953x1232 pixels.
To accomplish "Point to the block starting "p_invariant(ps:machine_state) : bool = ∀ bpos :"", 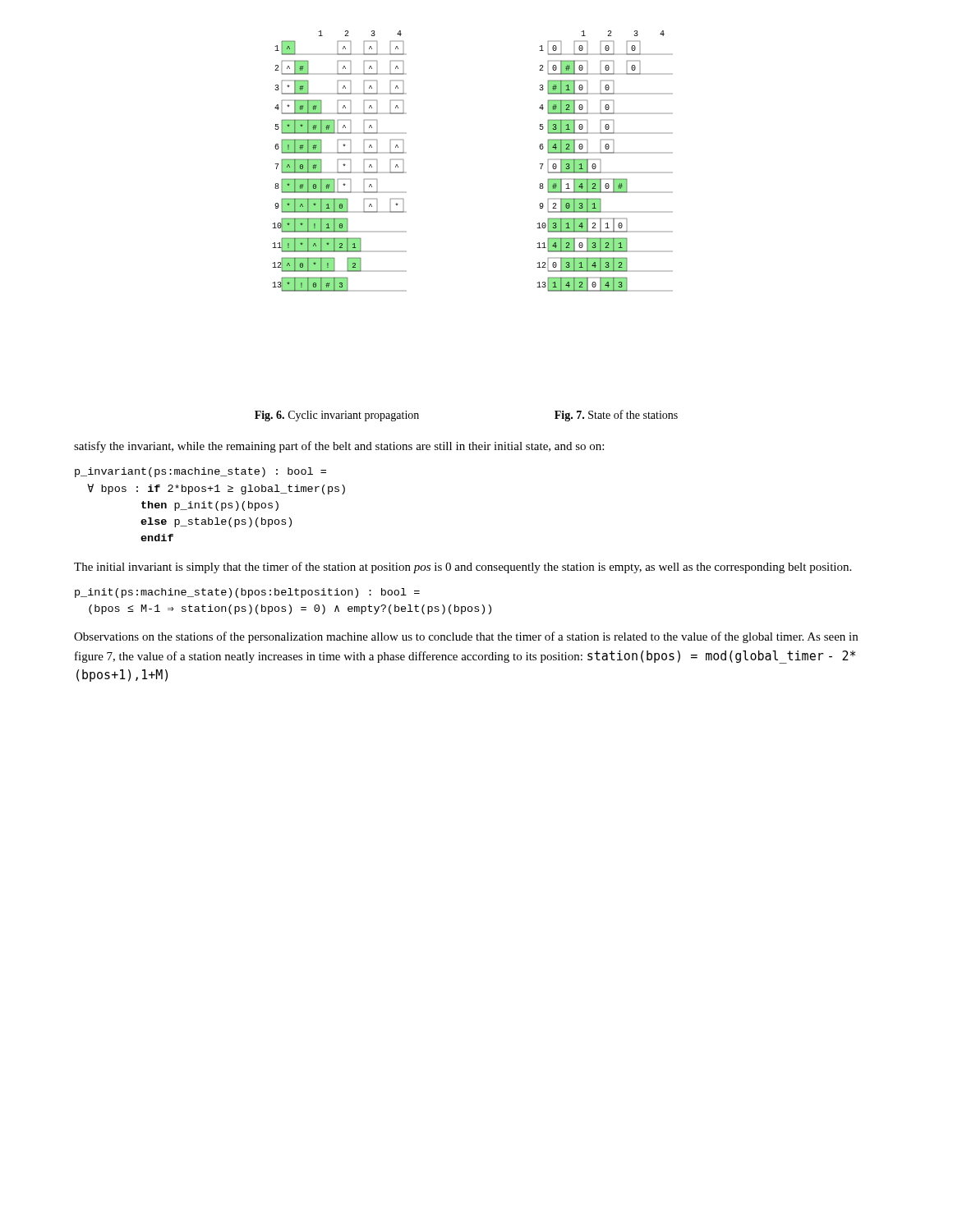I will click(210, 505).
